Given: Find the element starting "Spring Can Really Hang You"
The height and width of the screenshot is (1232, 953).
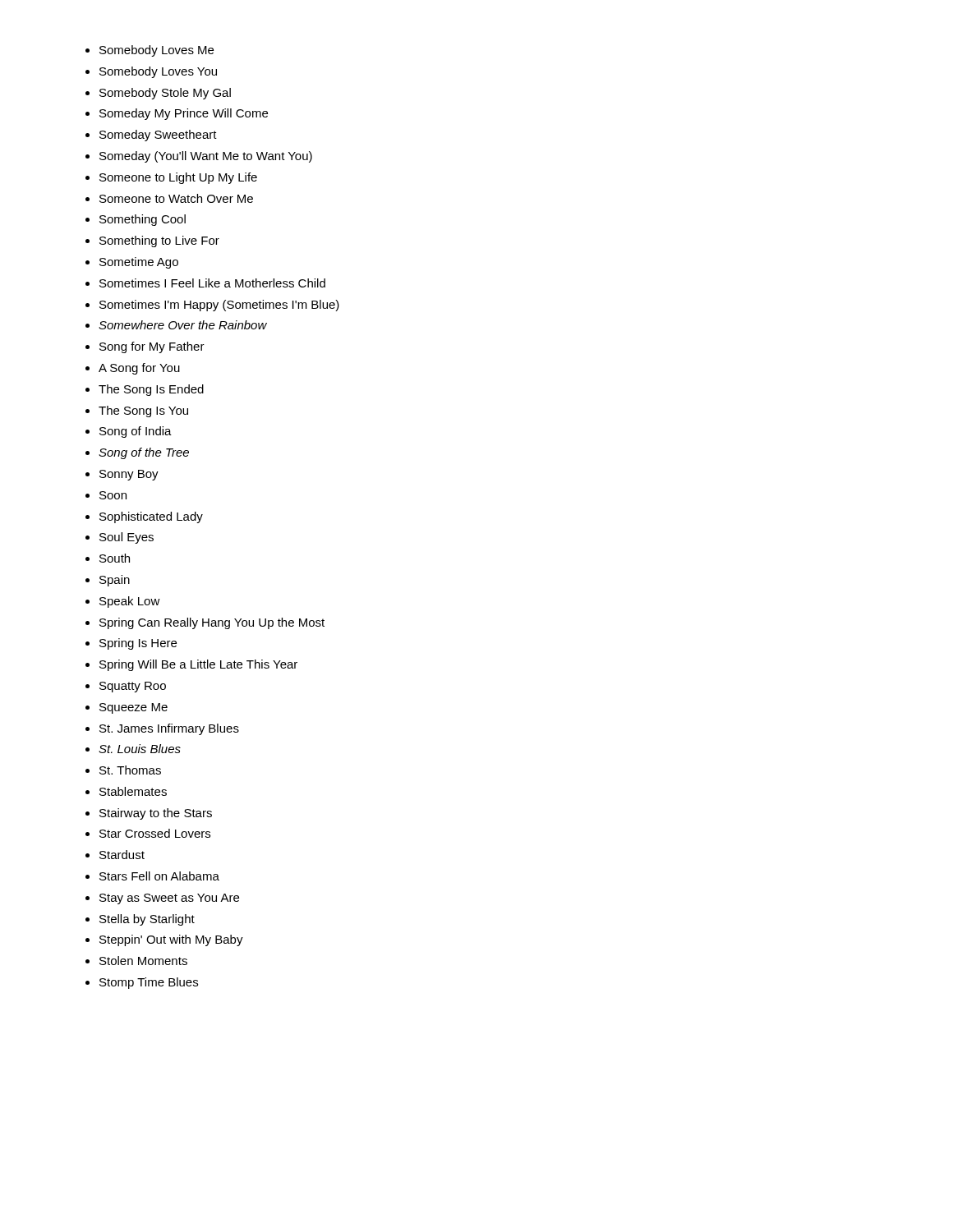Looking at the screenshot, I should point(212,622).
